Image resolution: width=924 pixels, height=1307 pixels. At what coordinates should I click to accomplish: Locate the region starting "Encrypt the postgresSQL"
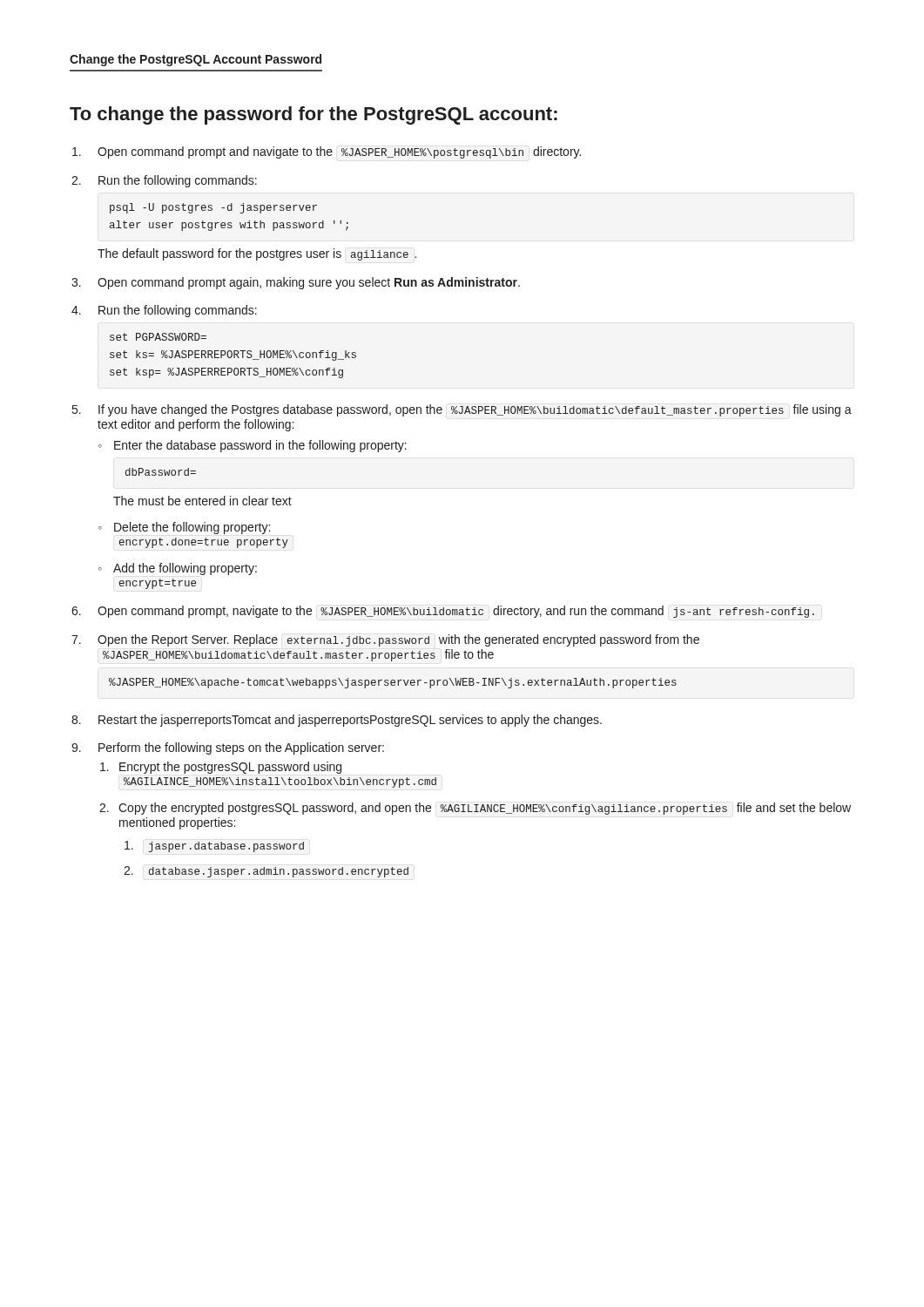[280, 774]
